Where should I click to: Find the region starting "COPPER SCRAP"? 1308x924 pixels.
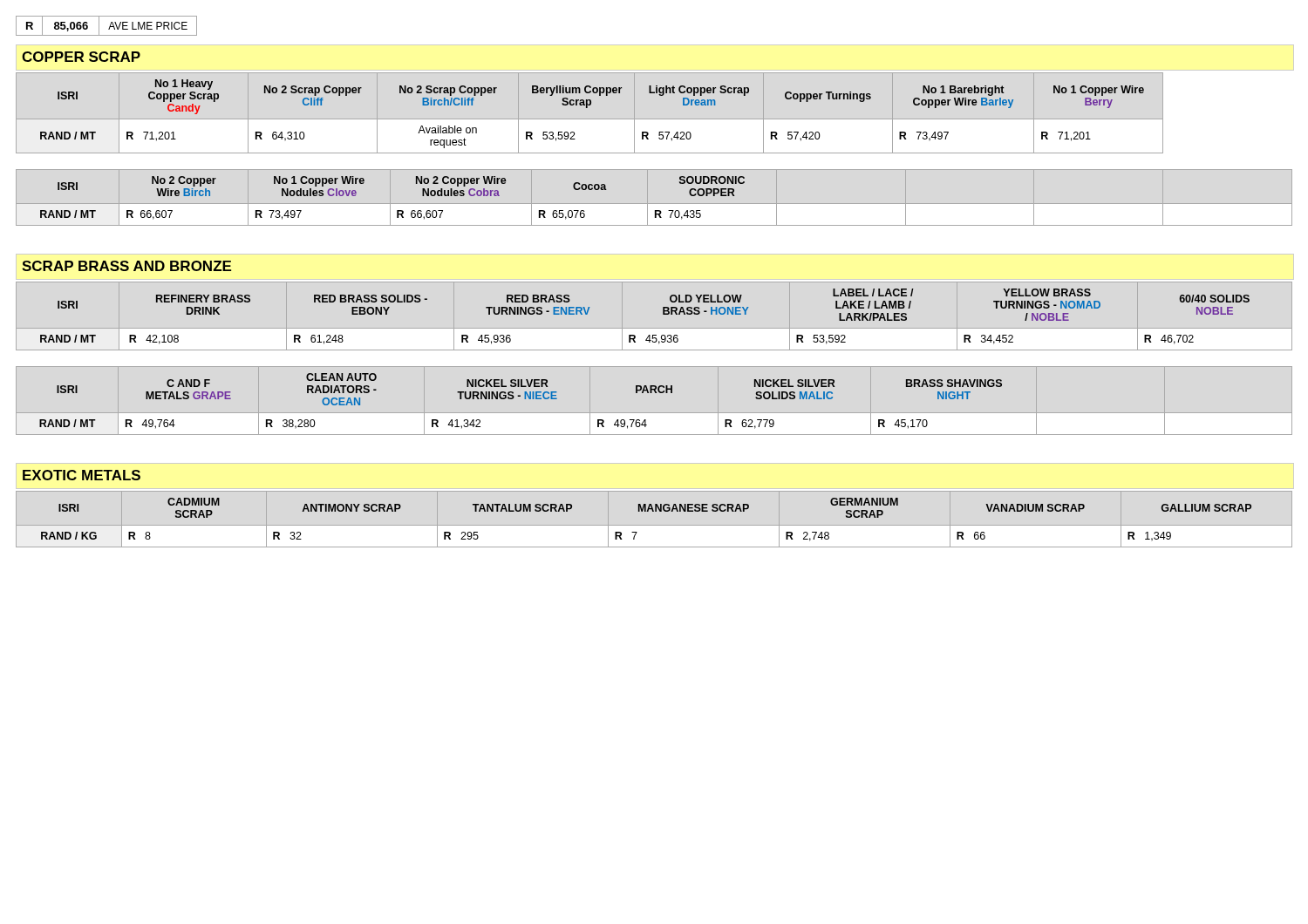coord(81,57)
